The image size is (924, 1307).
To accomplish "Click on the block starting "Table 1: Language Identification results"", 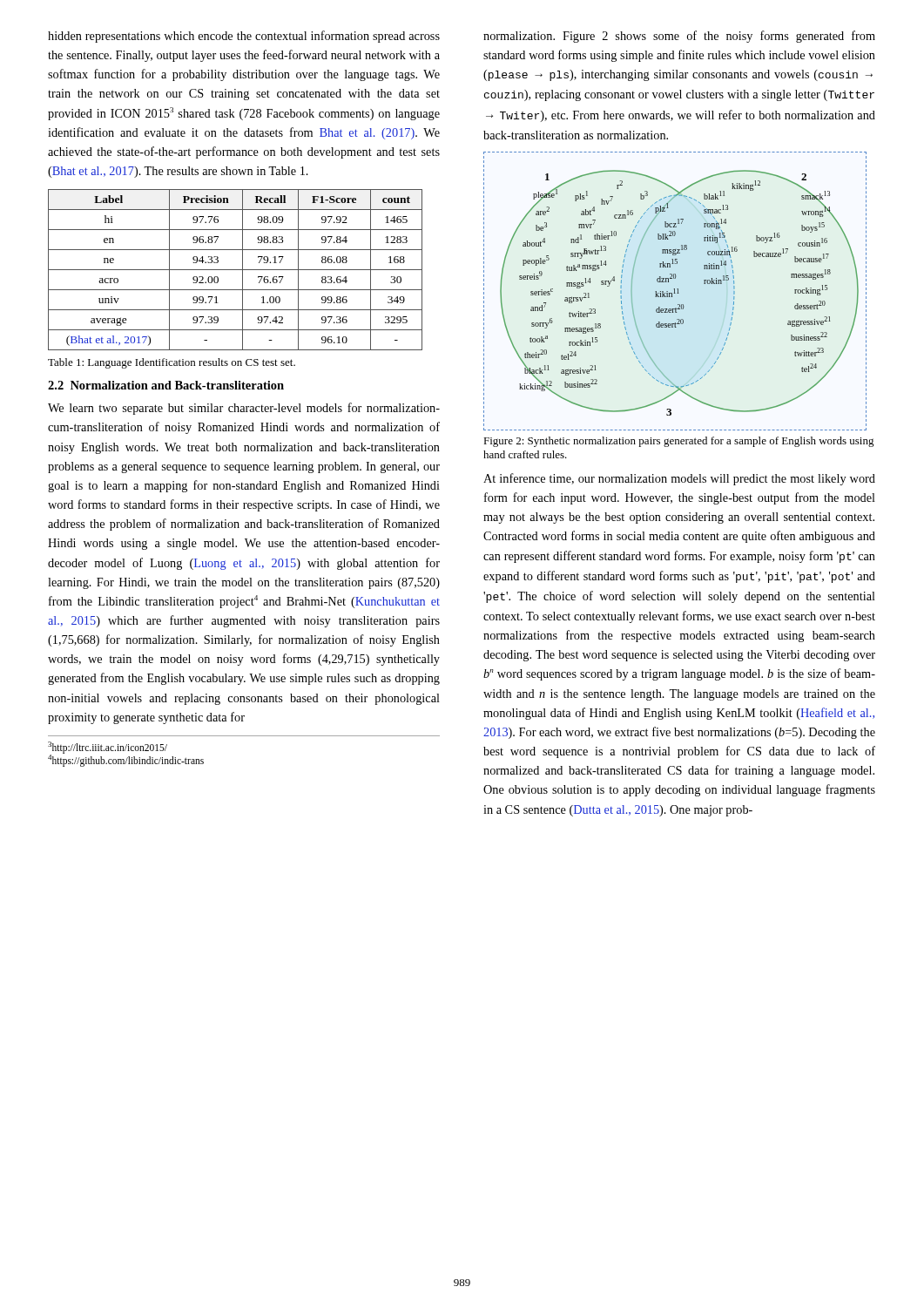I will pyautogui.click(x=172, y=362).
